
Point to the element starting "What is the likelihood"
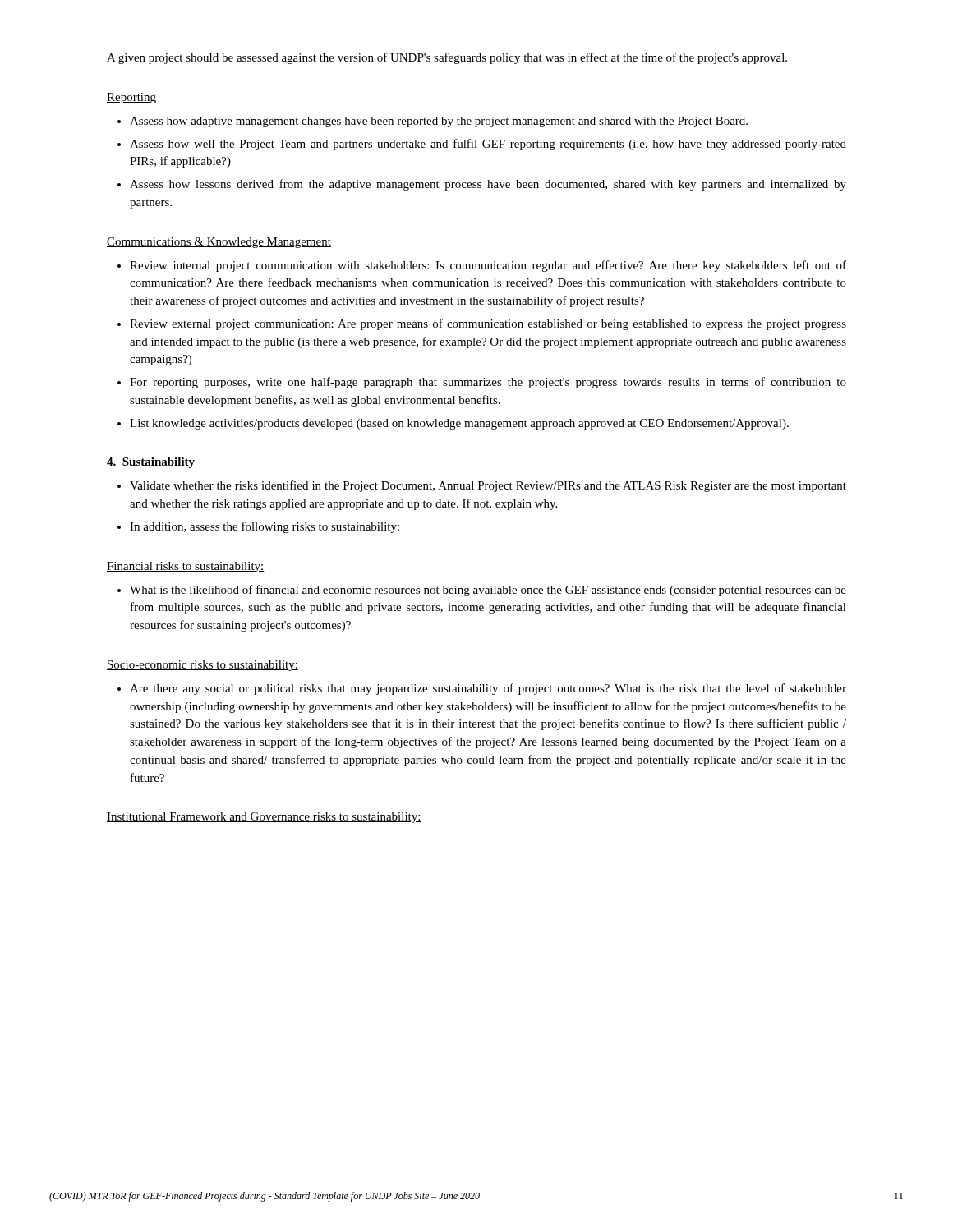point(488,607)
